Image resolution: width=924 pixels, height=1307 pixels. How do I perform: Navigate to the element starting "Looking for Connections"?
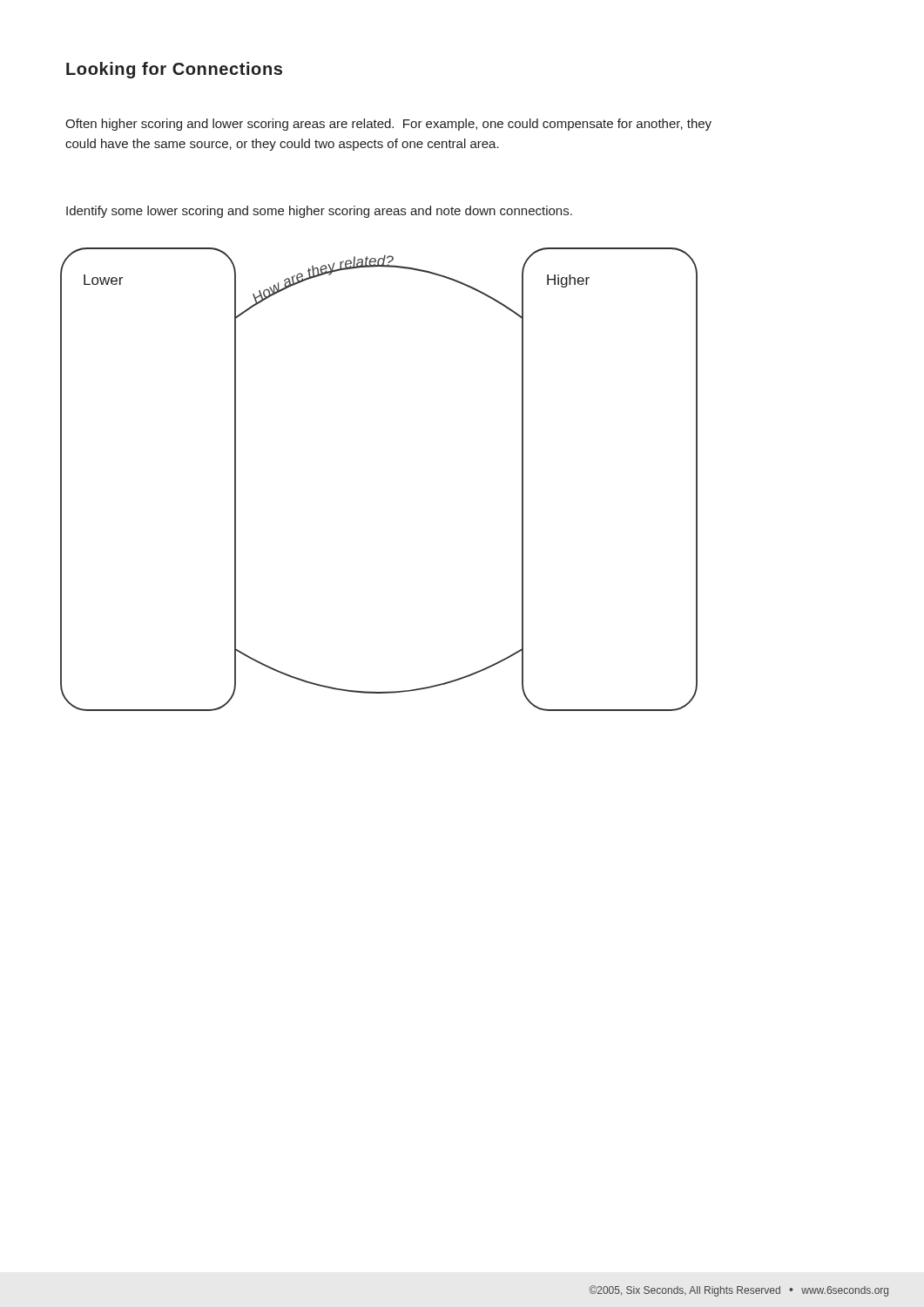click(x=174, y=69)
